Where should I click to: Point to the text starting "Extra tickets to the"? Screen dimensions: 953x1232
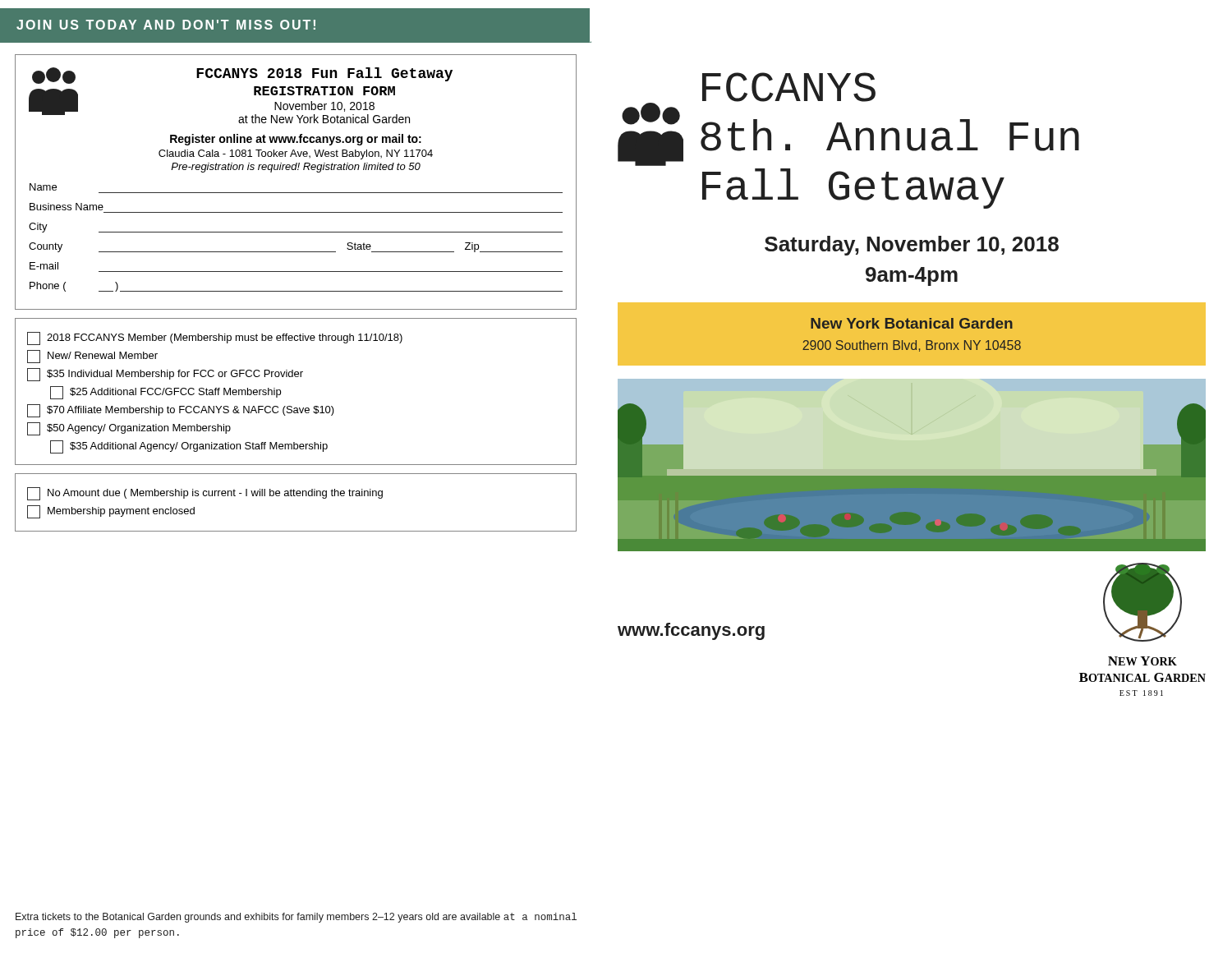click(296, 925)
